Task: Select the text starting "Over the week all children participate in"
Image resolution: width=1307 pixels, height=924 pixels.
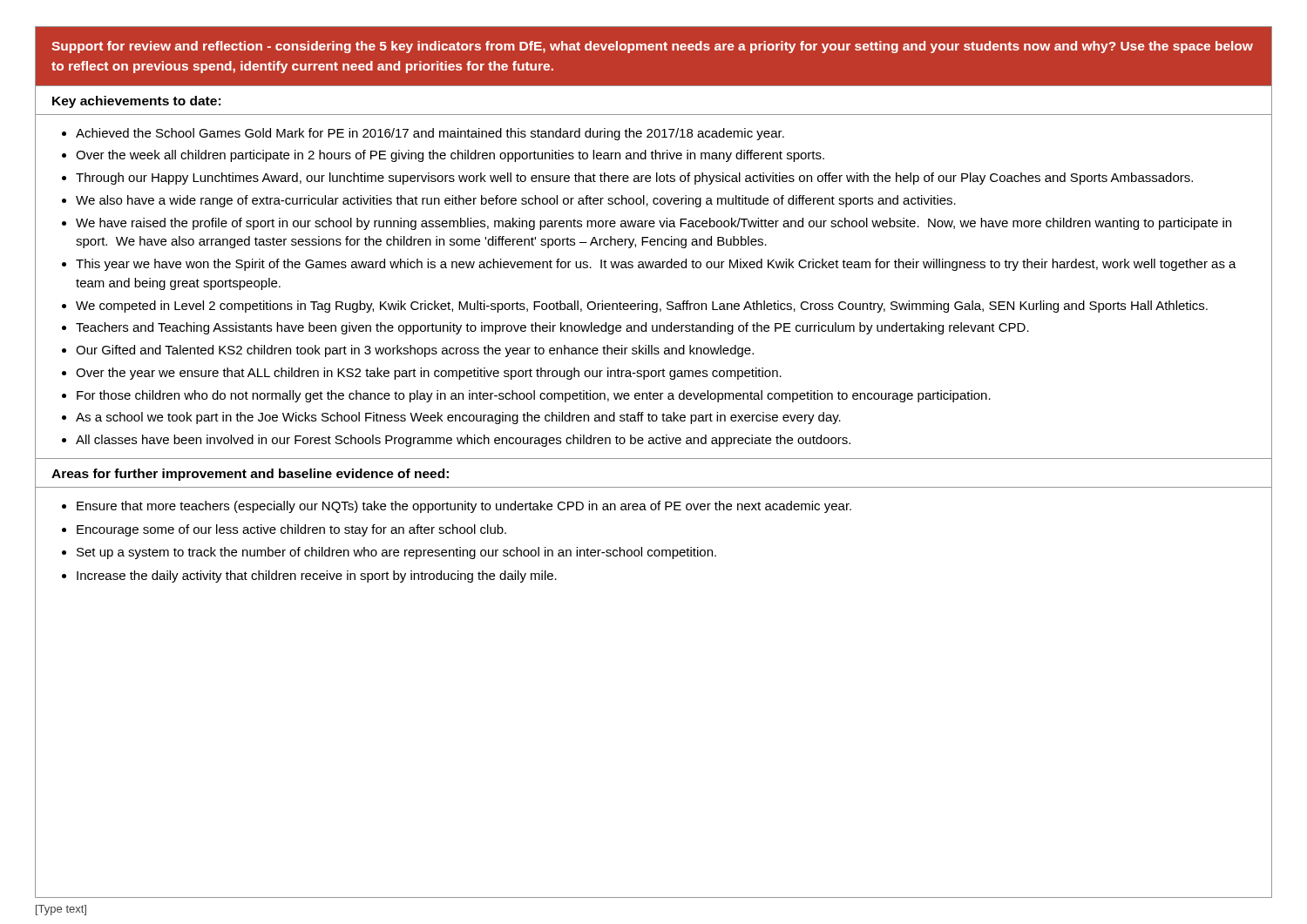Action: coord(451,155)
